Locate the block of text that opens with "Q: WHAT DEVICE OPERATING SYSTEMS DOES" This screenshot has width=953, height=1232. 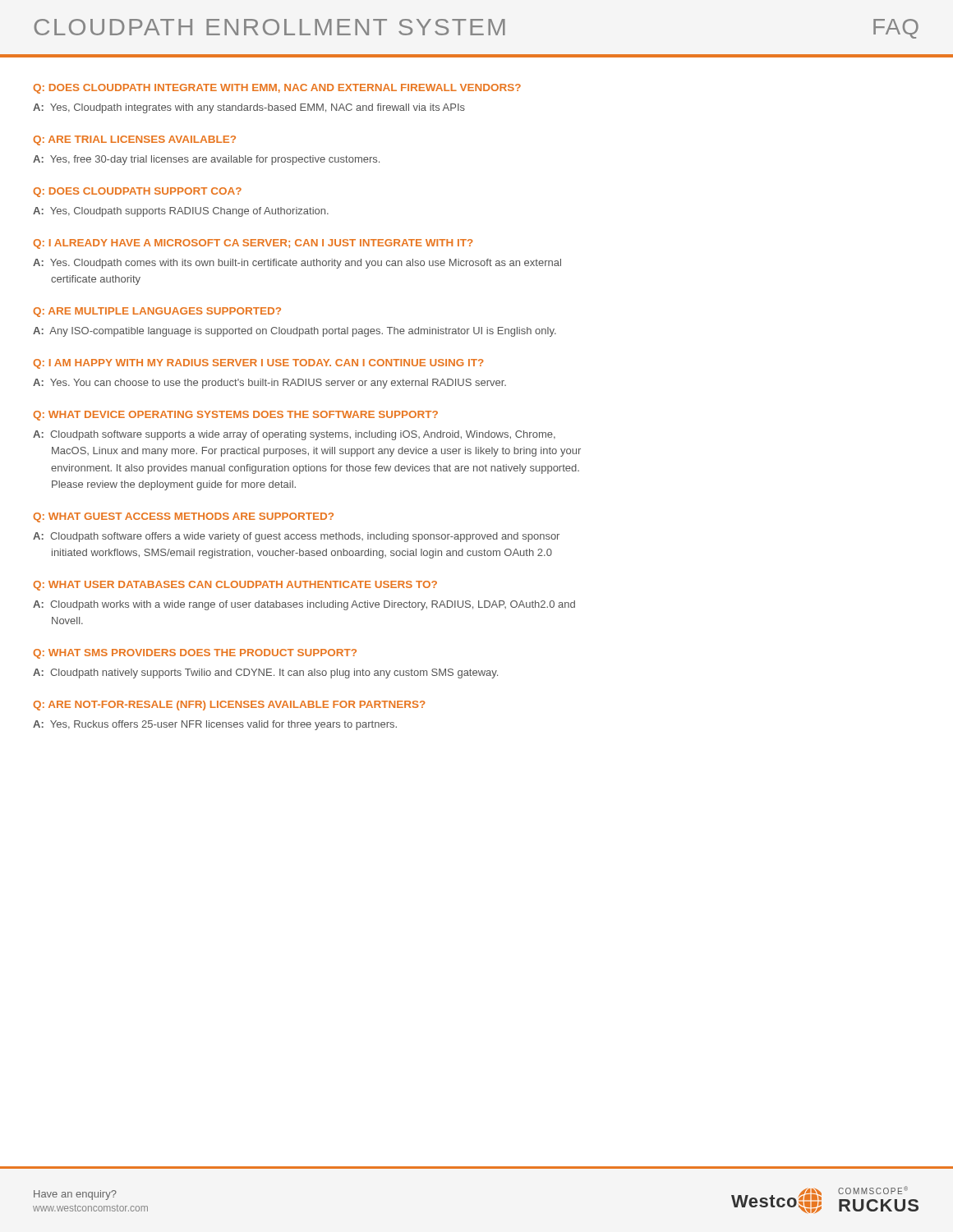476,450
